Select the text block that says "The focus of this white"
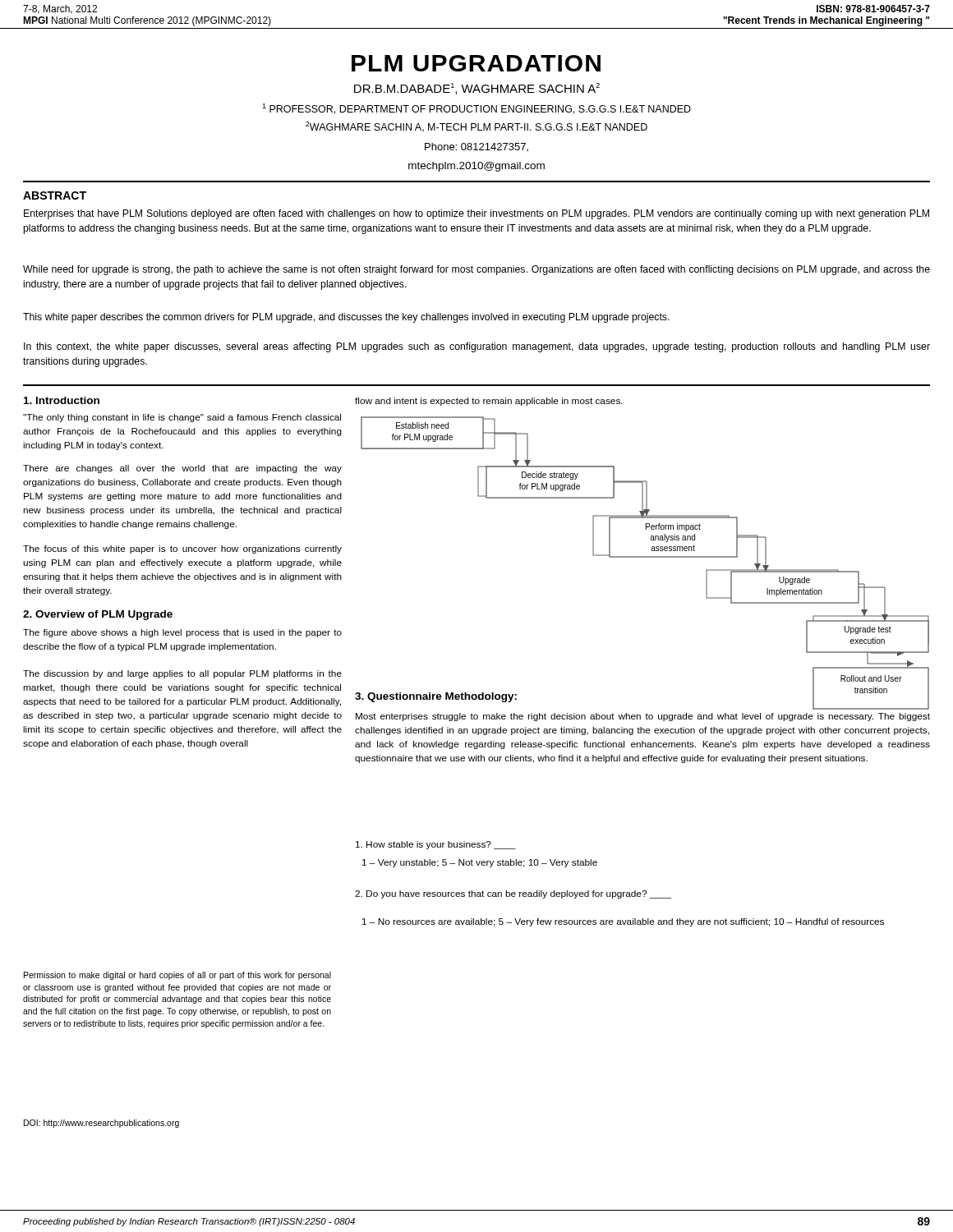953x1232 pixels. click(182, 570)
